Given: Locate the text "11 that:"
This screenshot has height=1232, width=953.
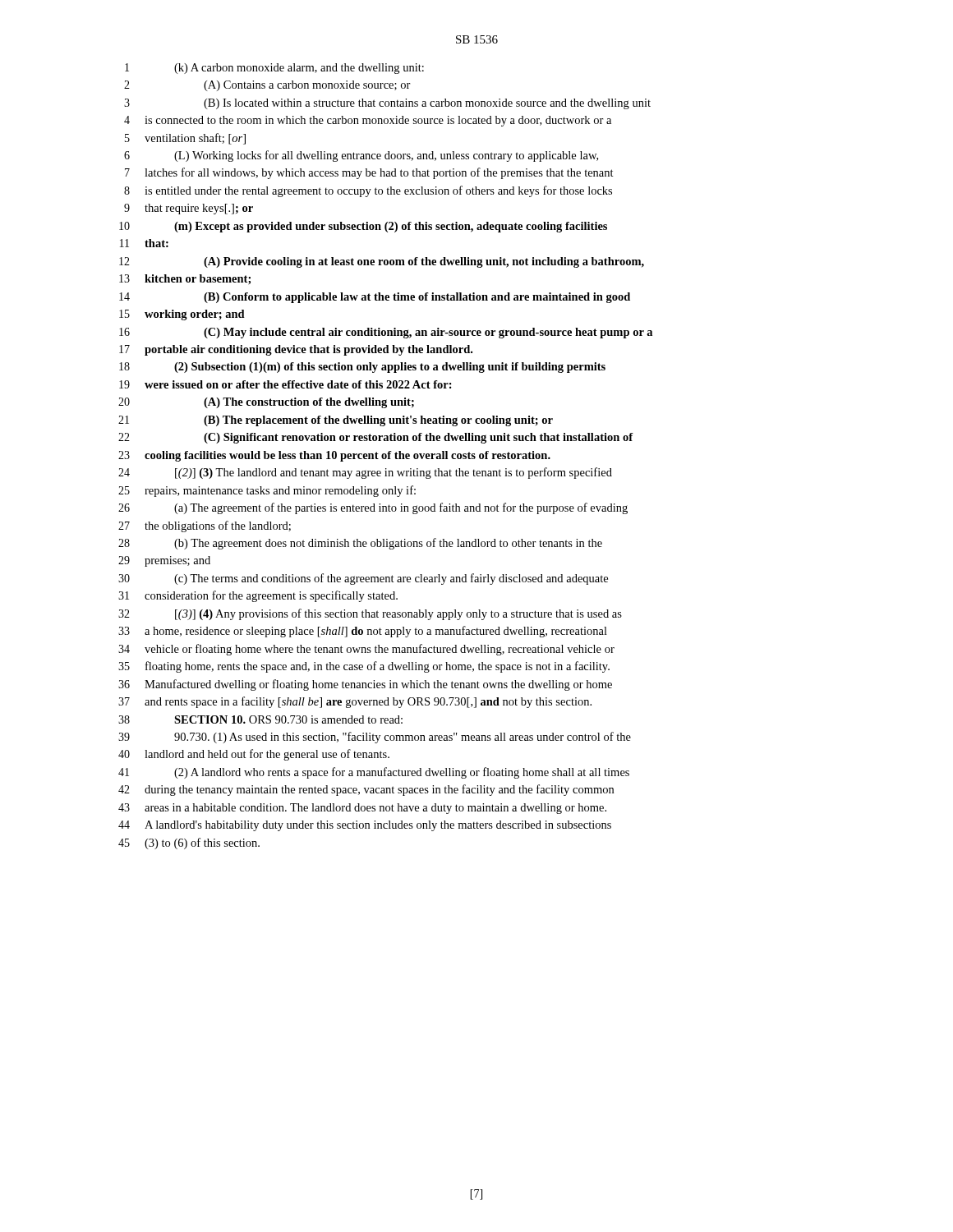Looking at the screenshot, I should (x=144, y=243).
